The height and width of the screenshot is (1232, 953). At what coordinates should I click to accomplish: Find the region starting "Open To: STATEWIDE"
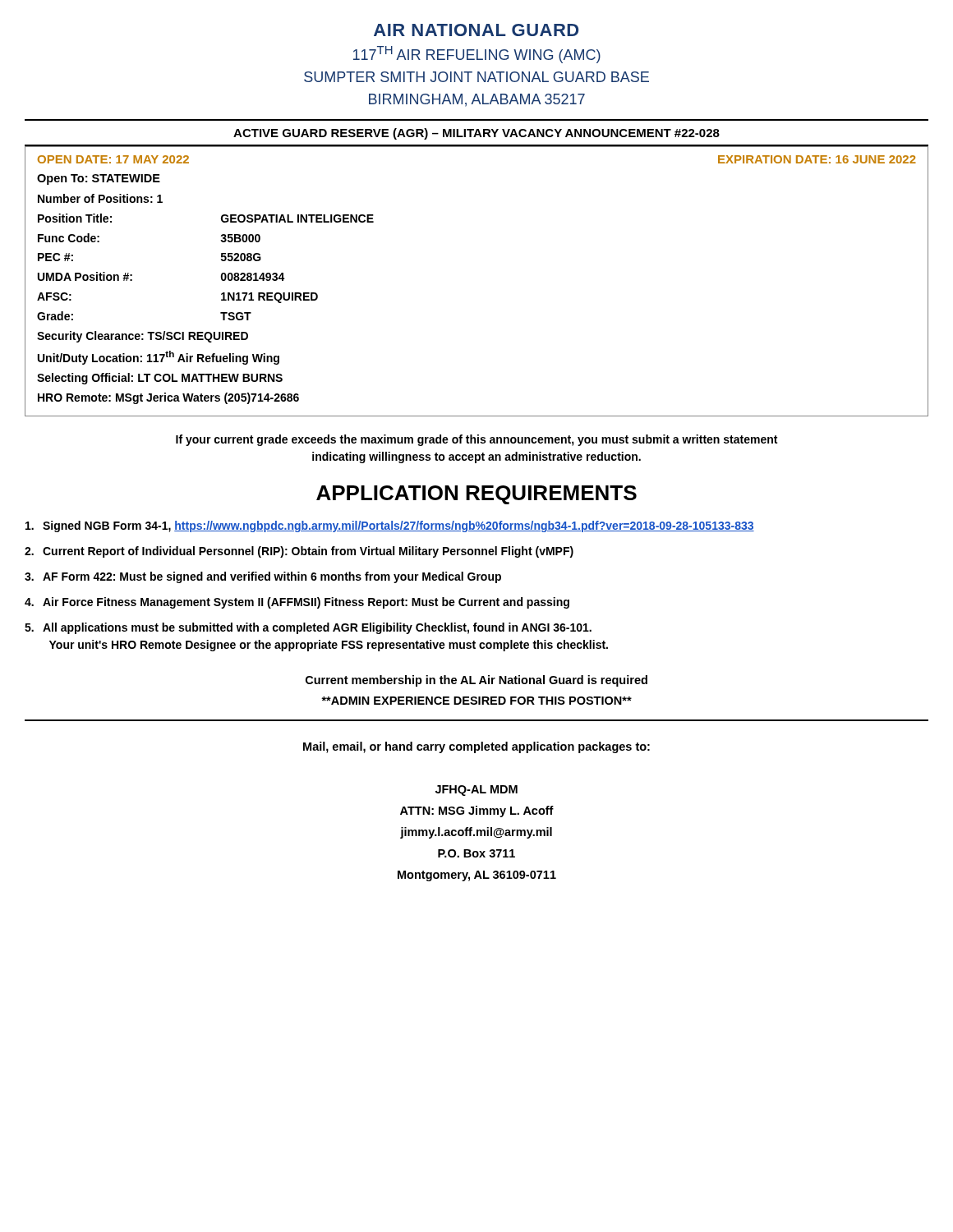click(x=99, y=178)
